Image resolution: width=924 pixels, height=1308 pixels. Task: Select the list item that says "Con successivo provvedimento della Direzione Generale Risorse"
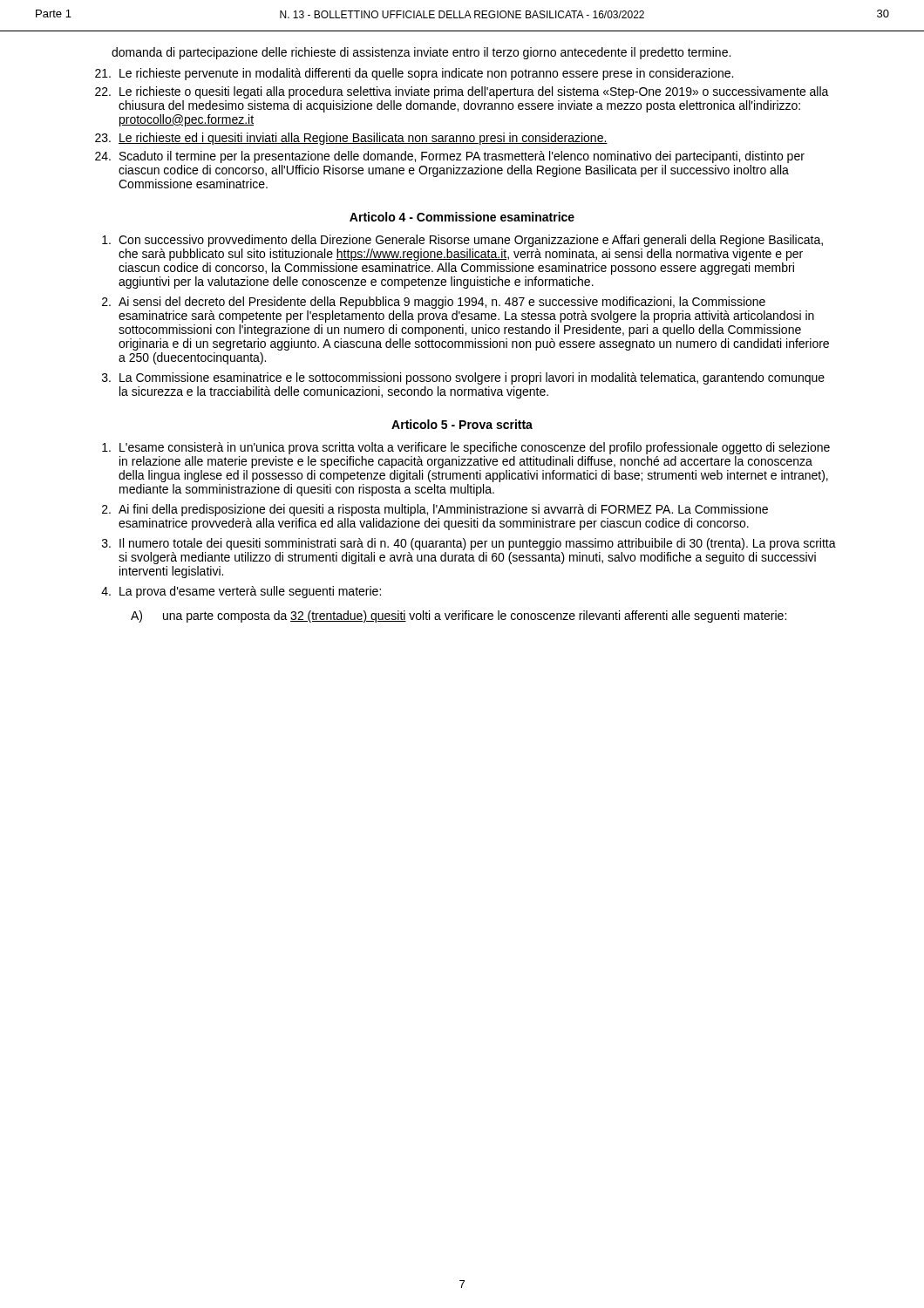(462, 260)
